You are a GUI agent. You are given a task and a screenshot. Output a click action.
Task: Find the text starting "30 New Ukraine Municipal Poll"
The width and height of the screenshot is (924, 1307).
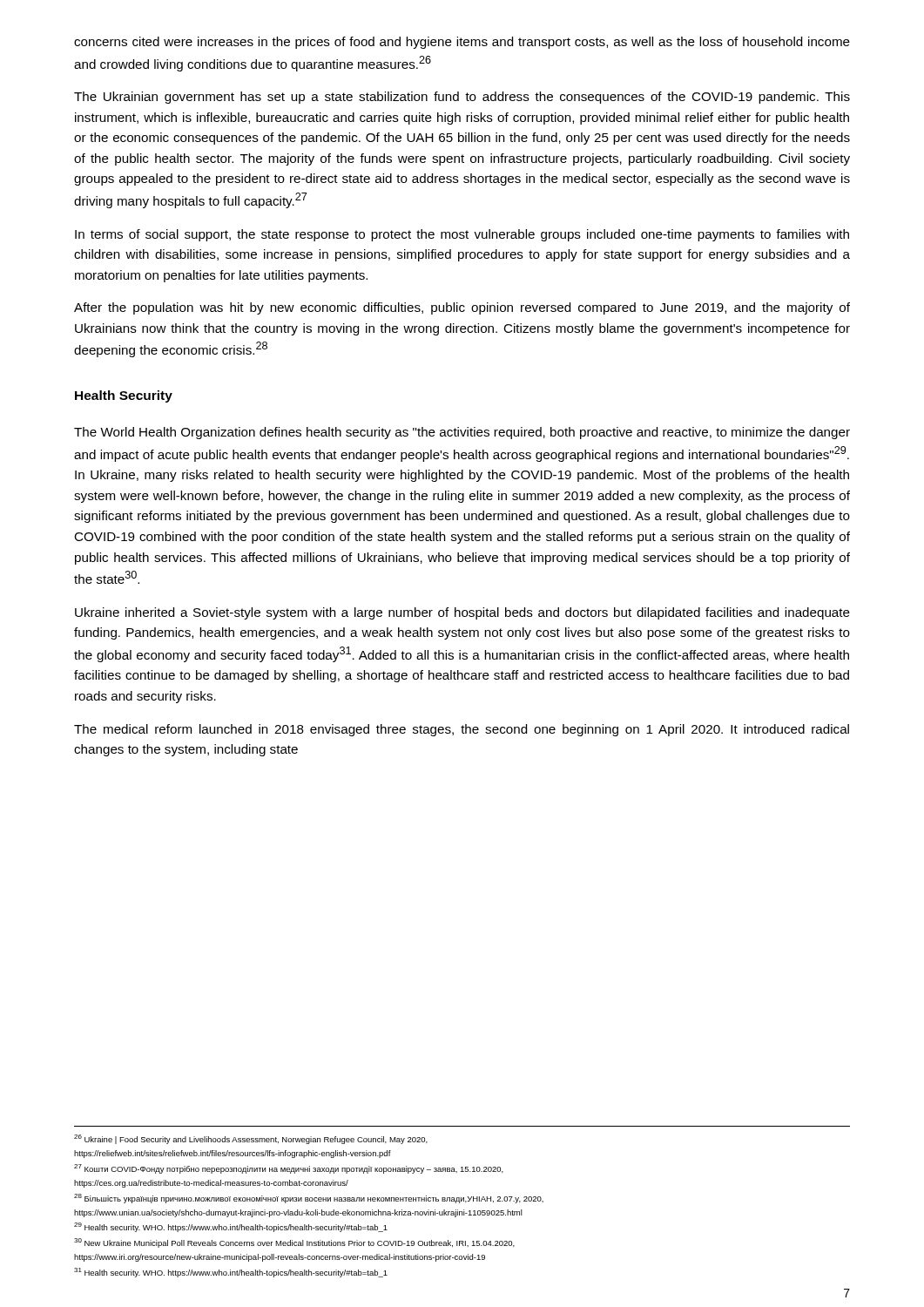(462, 1250)
